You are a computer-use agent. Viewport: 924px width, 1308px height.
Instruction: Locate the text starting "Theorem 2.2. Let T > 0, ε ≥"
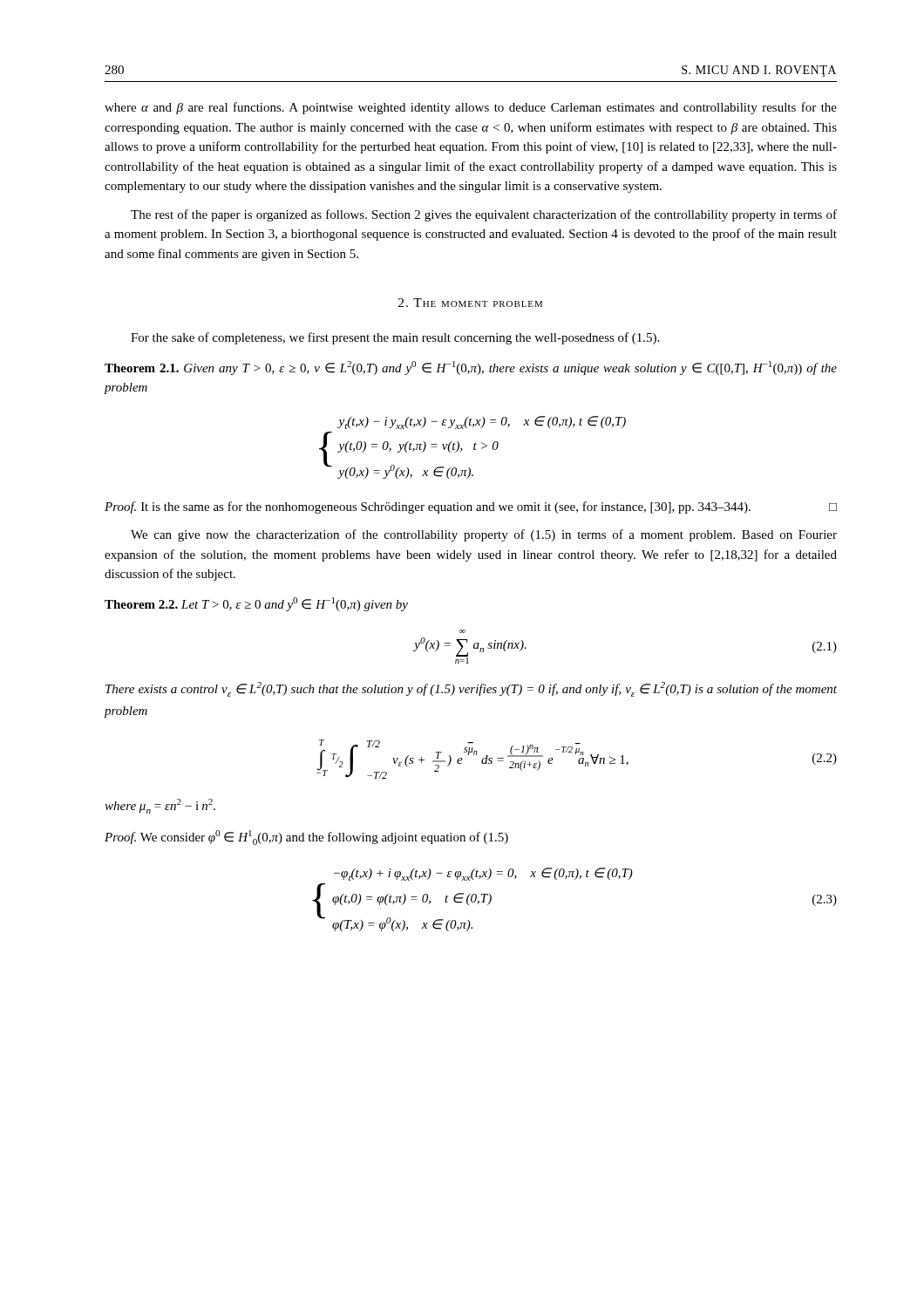[x=256, y=604]
